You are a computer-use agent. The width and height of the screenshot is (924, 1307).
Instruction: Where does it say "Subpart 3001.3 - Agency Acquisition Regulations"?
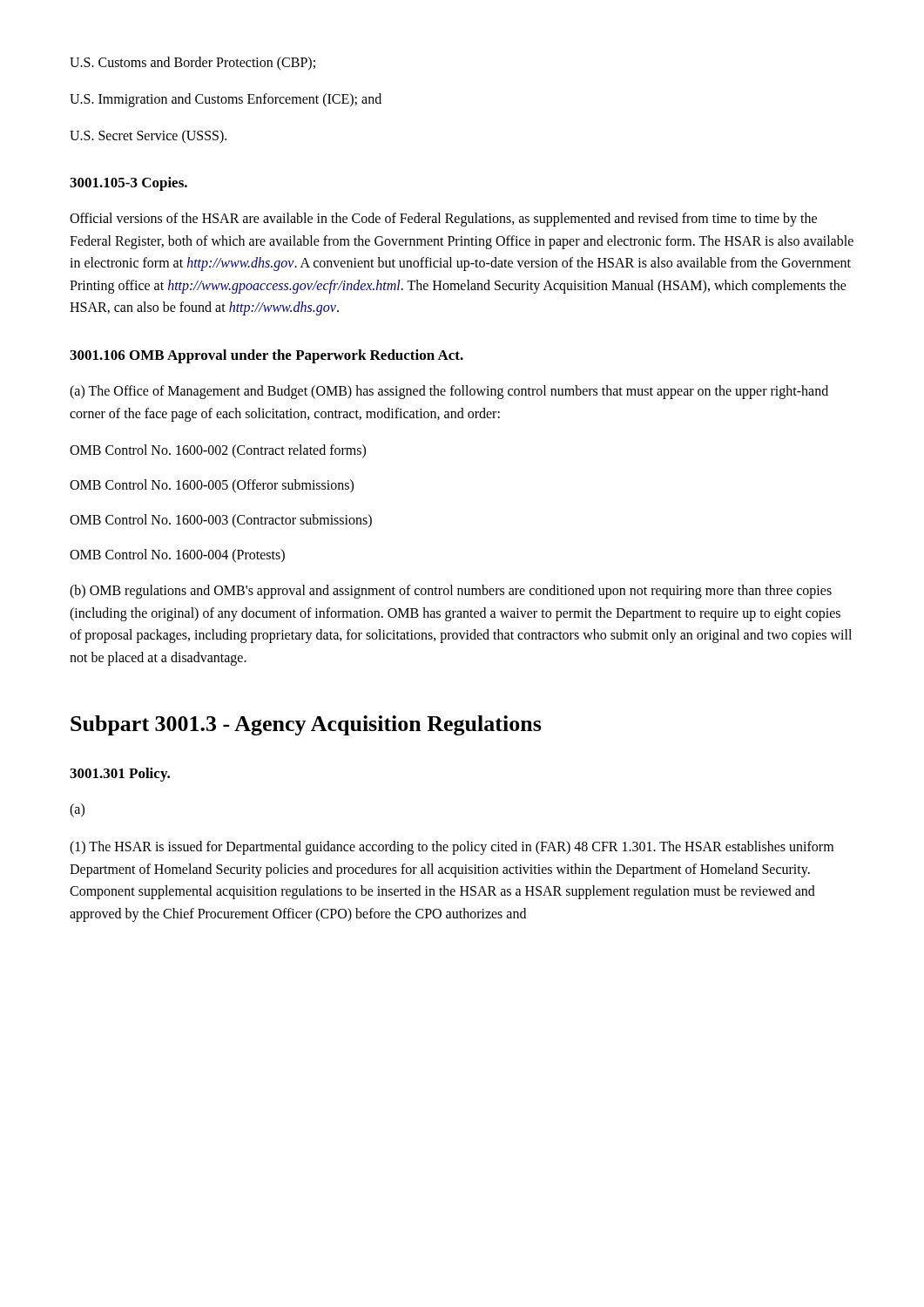306,723
